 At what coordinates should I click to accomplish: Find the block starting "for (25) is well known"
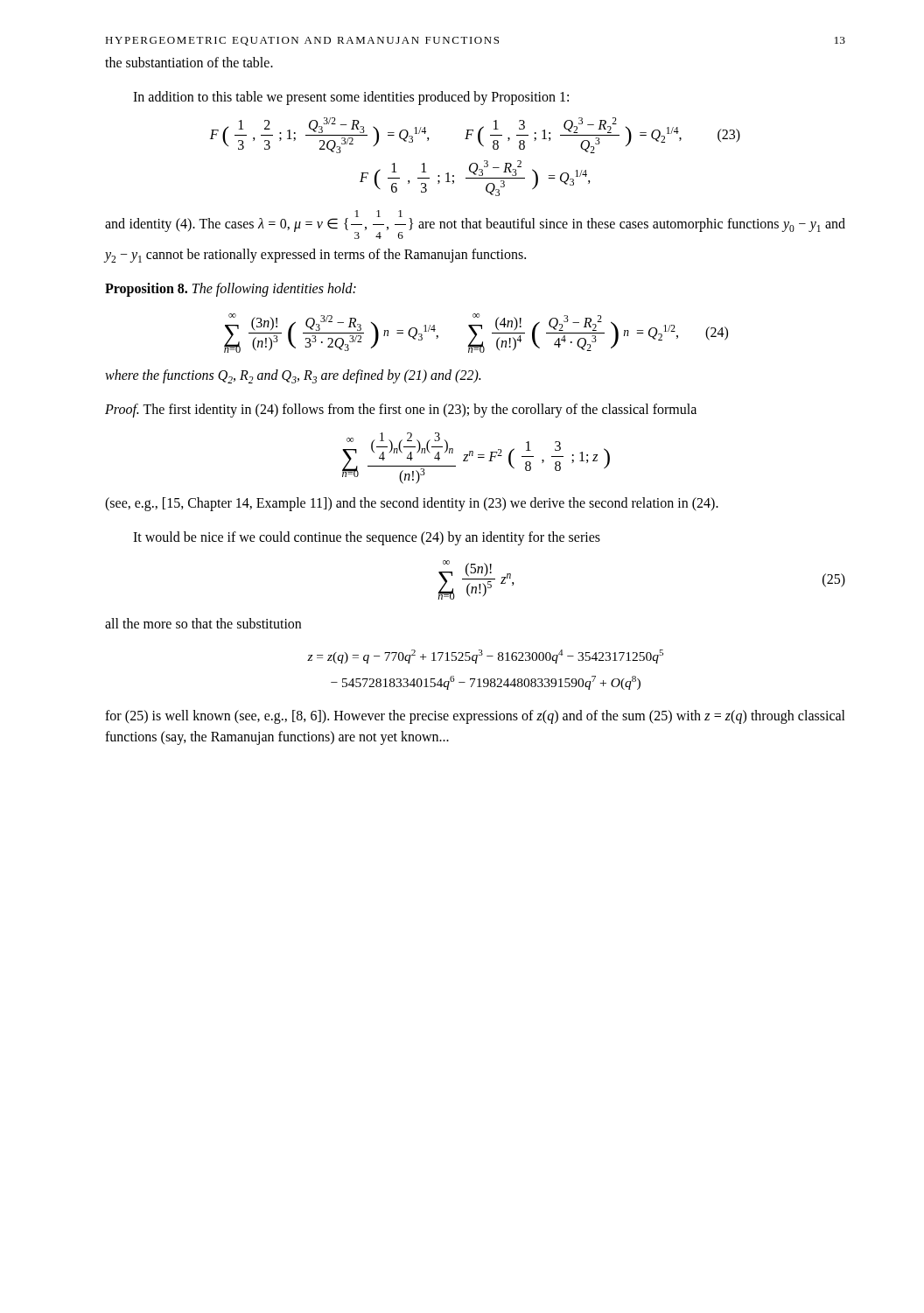point(475,726)
